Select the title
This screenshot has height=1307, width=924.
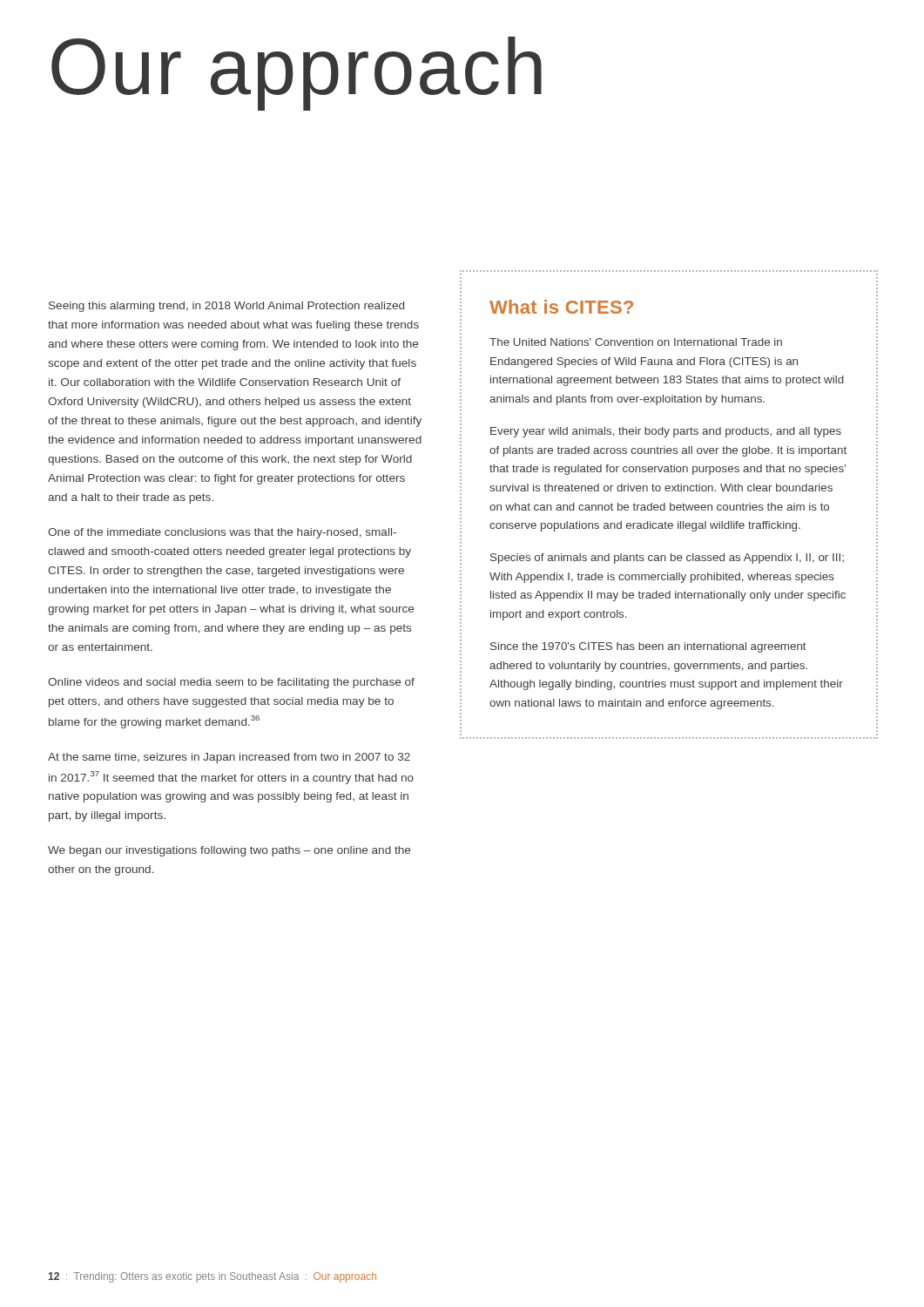(298, 67)
